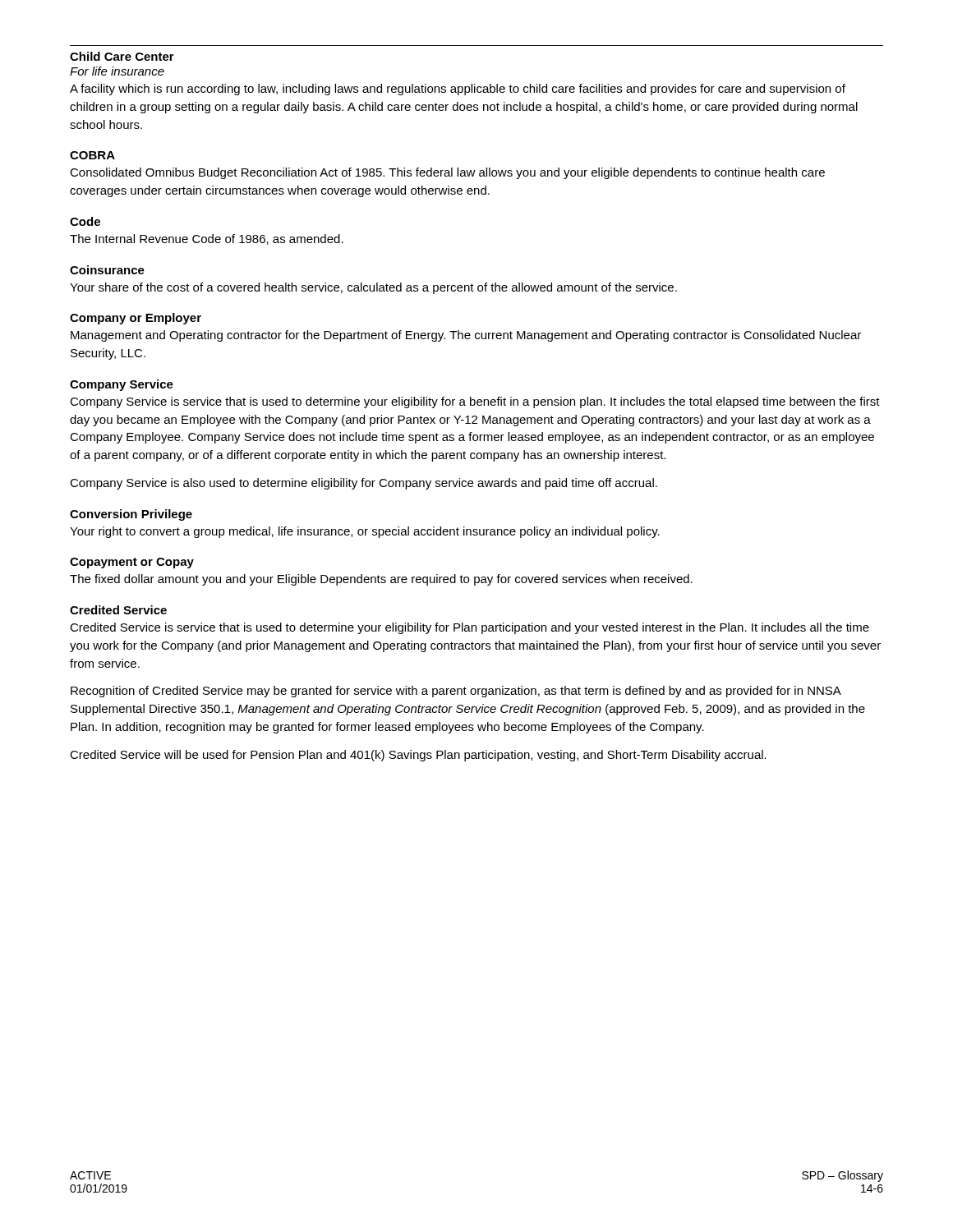The image size is (953, 1232).
Task: Point to "Company Service"
Action: click(122, 384)
